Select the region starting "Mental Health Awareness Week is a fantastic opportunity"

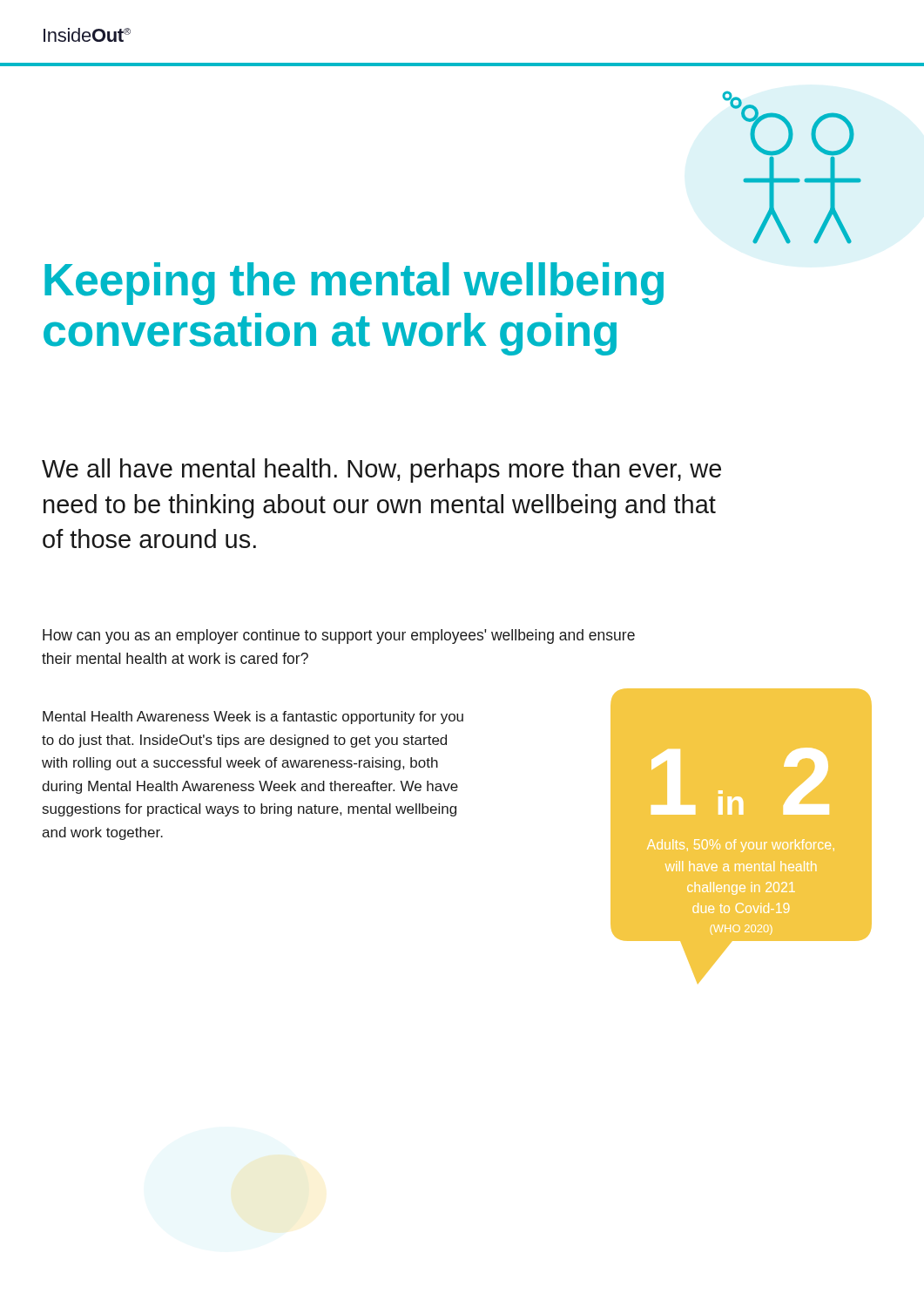coord(255,775)
